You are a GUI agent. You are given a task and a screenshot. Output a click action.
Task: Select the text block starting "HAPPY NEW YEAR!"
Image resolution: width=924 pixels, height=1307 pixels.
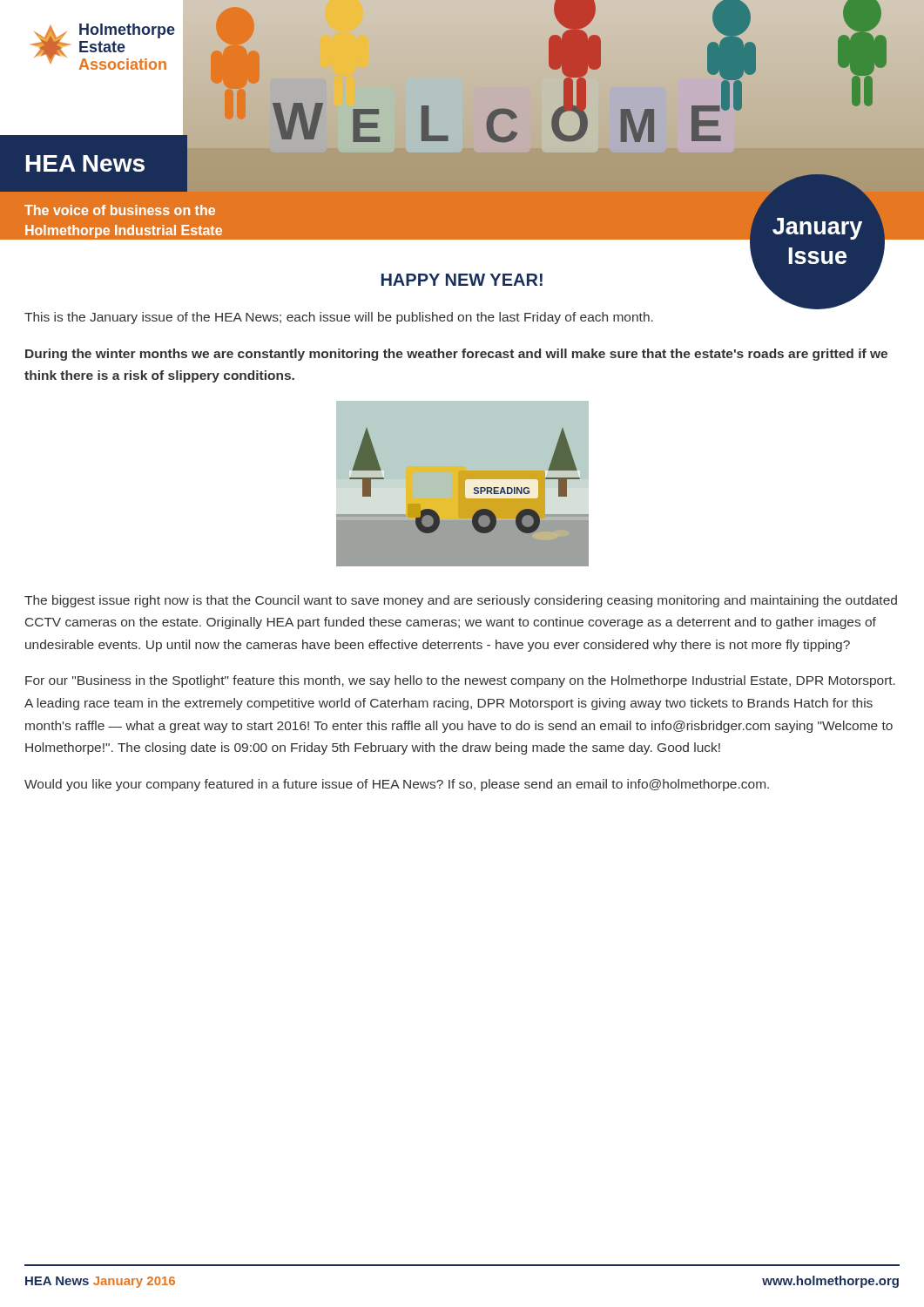point(462,280)
